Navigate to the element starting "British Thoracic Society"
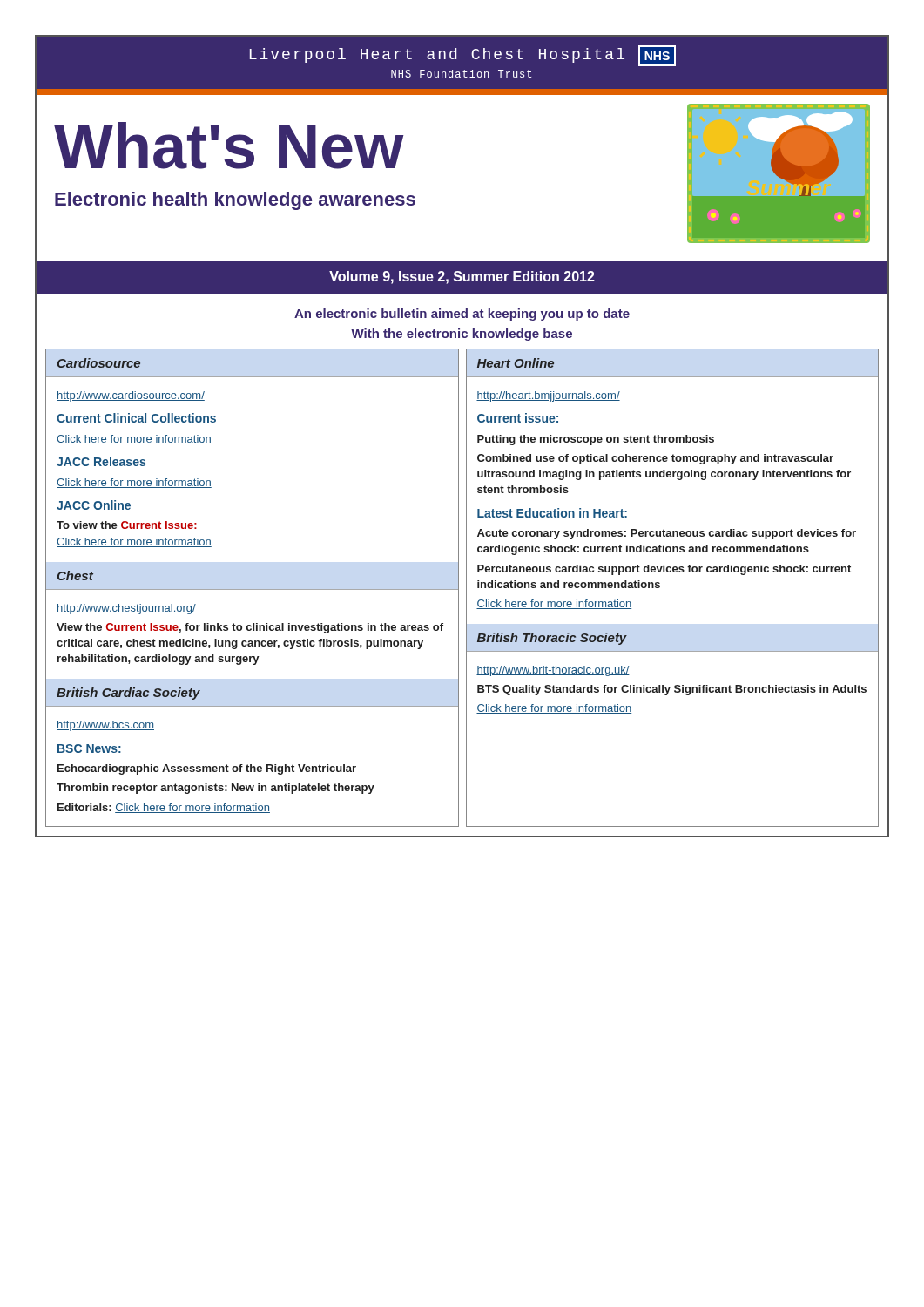The width and height of the screenshot is (924, 1307). (x=552, y=637)
